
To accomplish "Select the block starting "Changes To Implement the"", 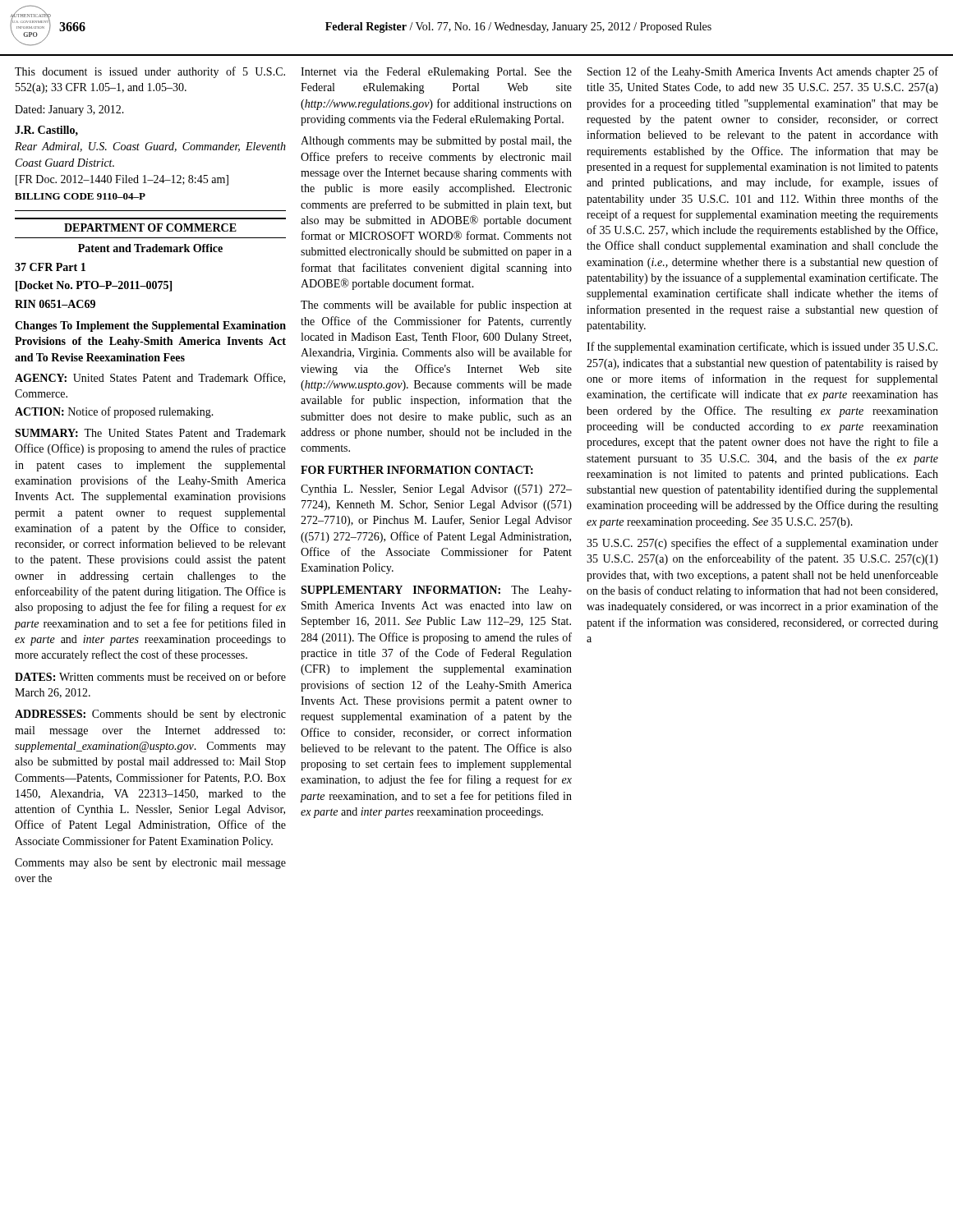I will pyautogui.click(x=150, y=342).
